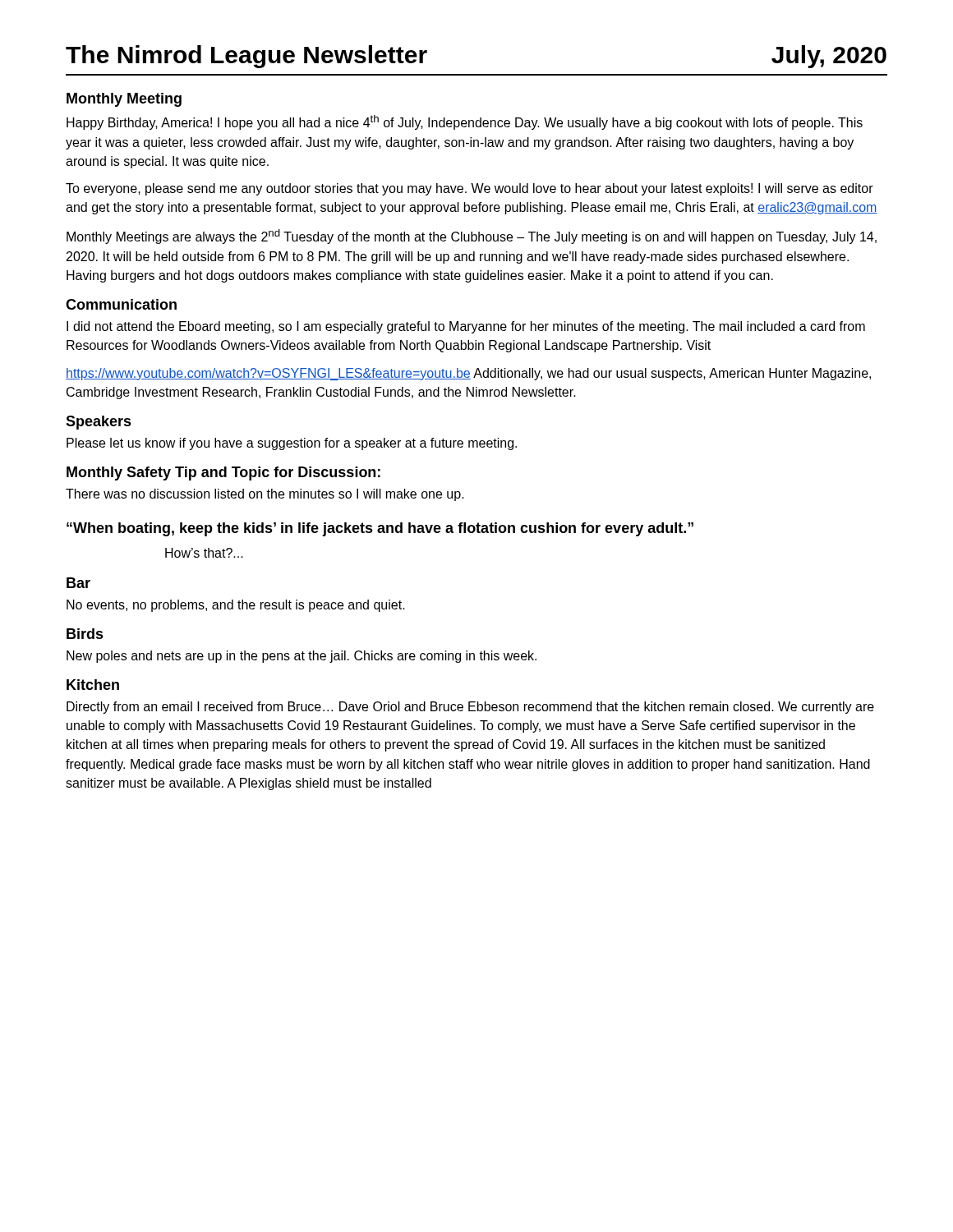Image resolution: width=953 pixels, height=1232 pixels.
Task: Where is the passage that starts "New poles and"?
Action: pyautogui.click(x=476, y=656)
